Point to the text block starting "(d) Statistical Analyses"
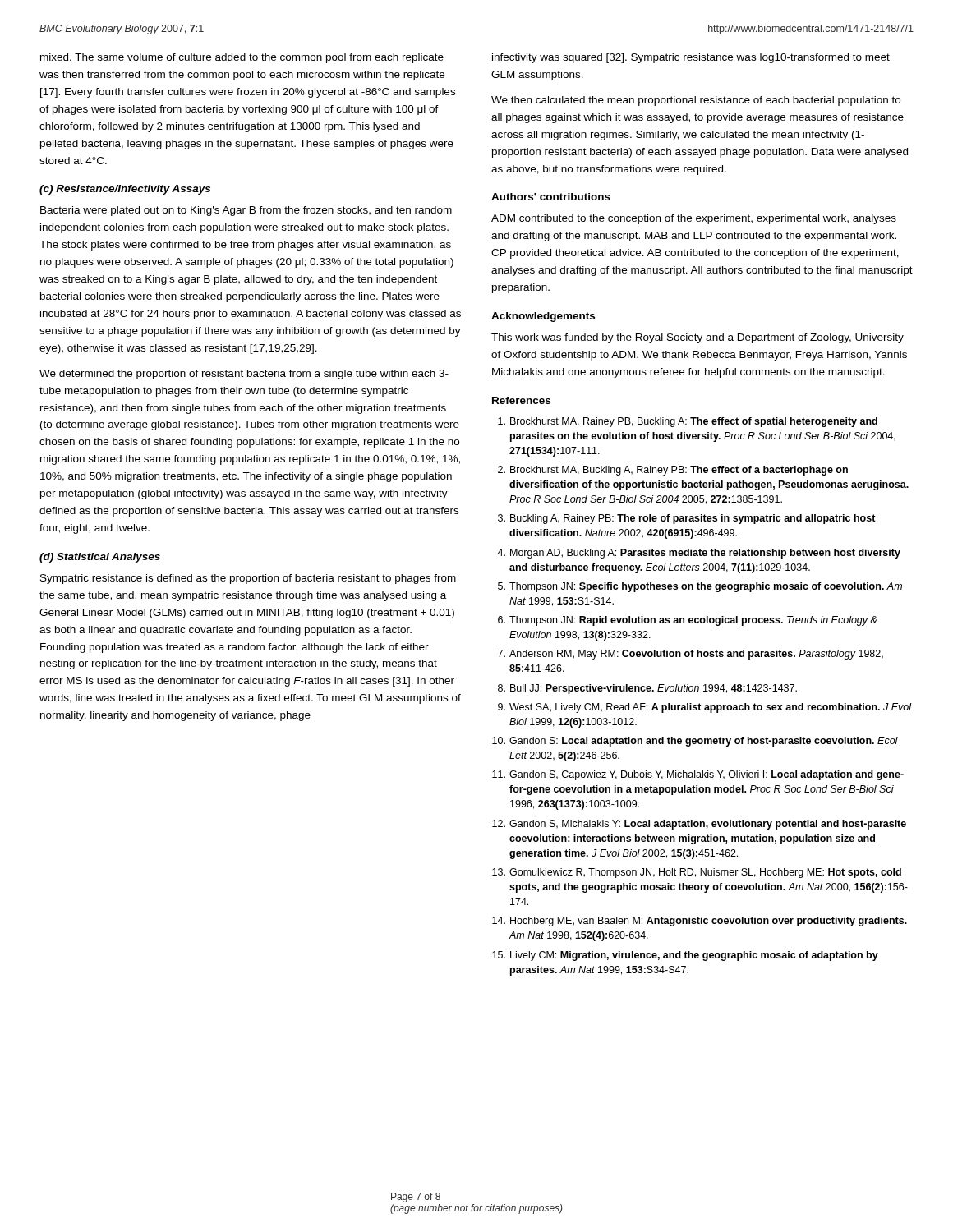This screenshot has width=953, height=1232. point(100,556)
